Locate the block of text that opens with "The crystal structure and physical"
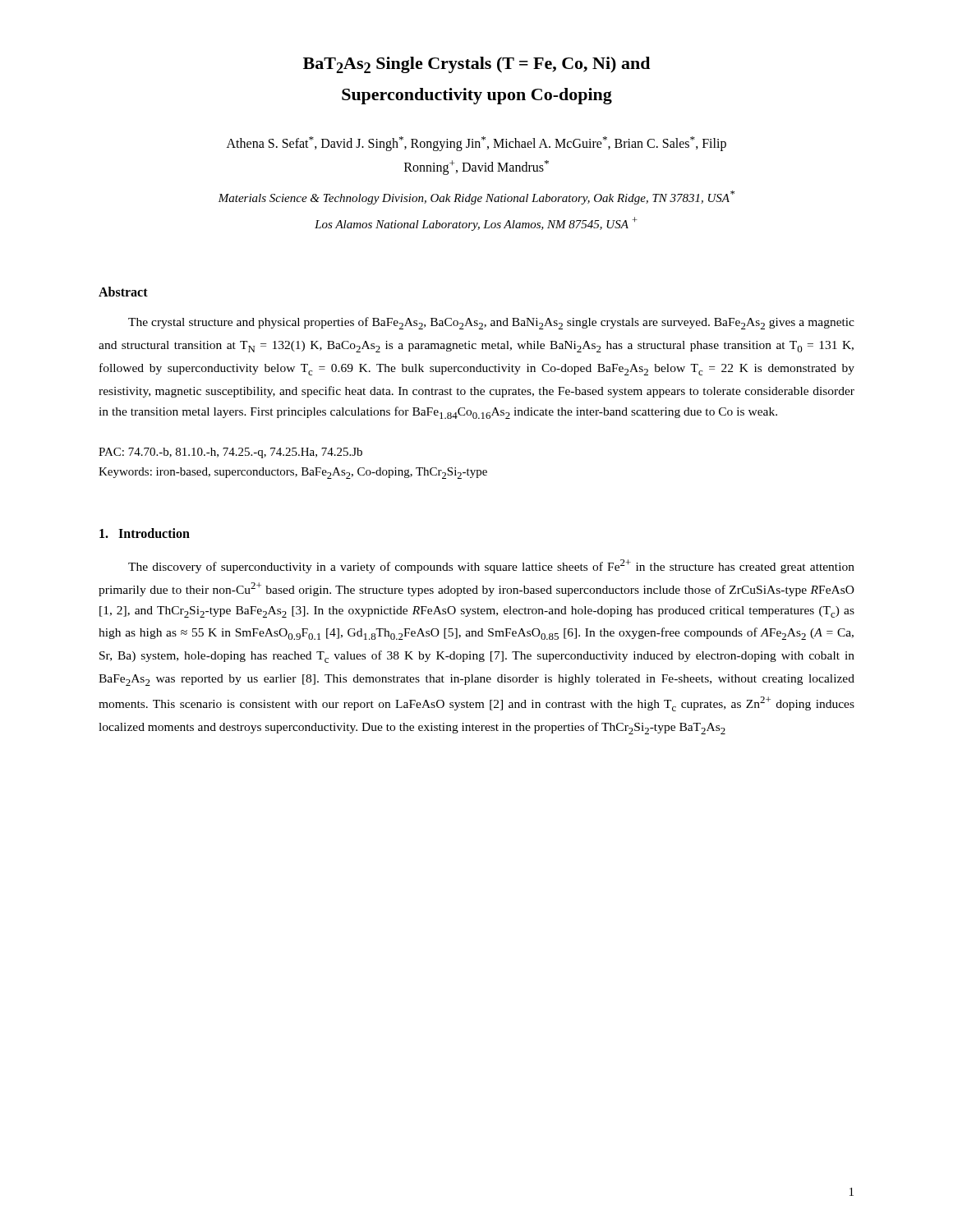The width and height of the screenshot is (953, 1232). click(x=476, y=368)
